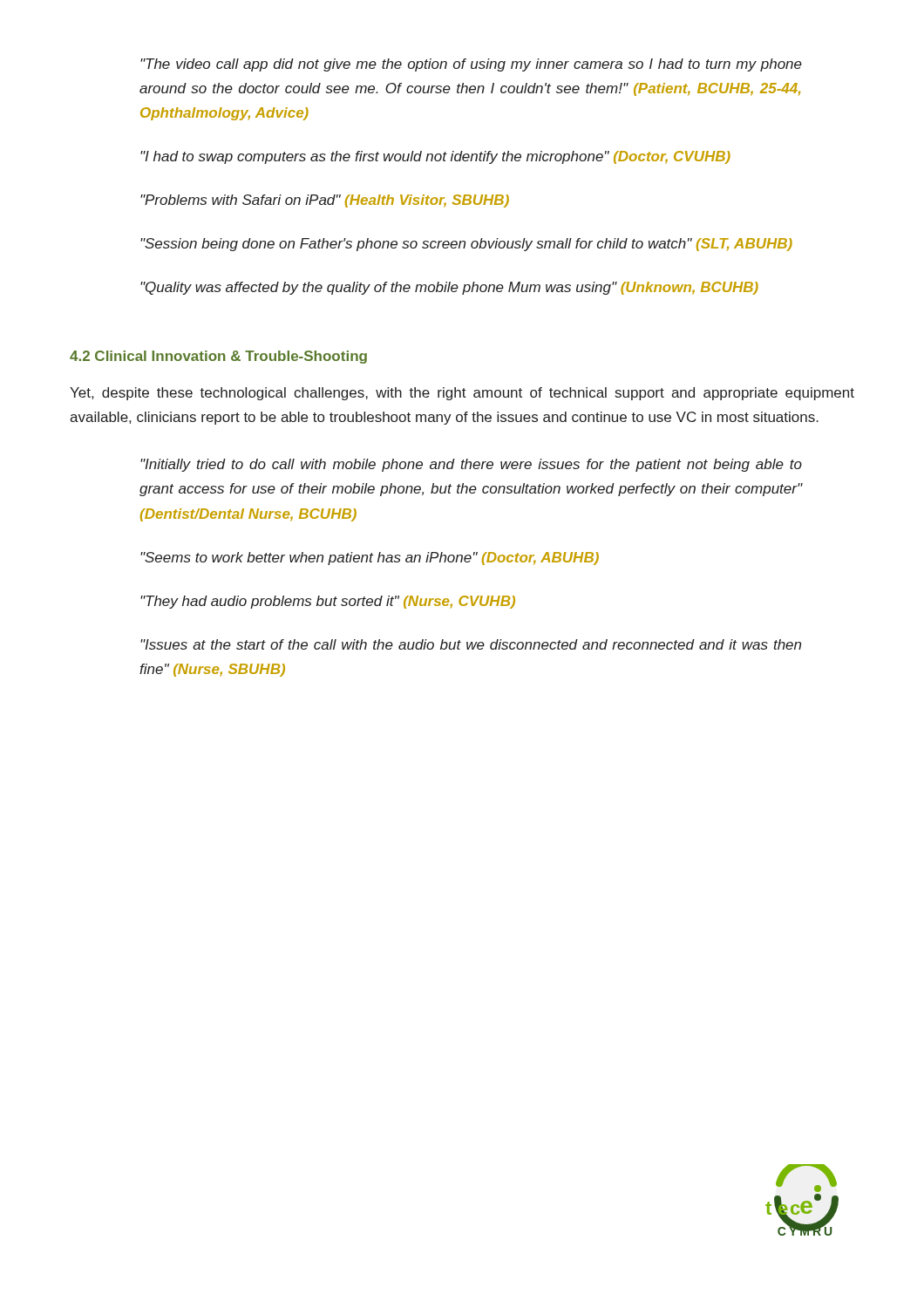924x1308 pixels.
Task: Where is the section header that starts "4.2 Clinical Innovation &"?
Action: click(219, 356)
